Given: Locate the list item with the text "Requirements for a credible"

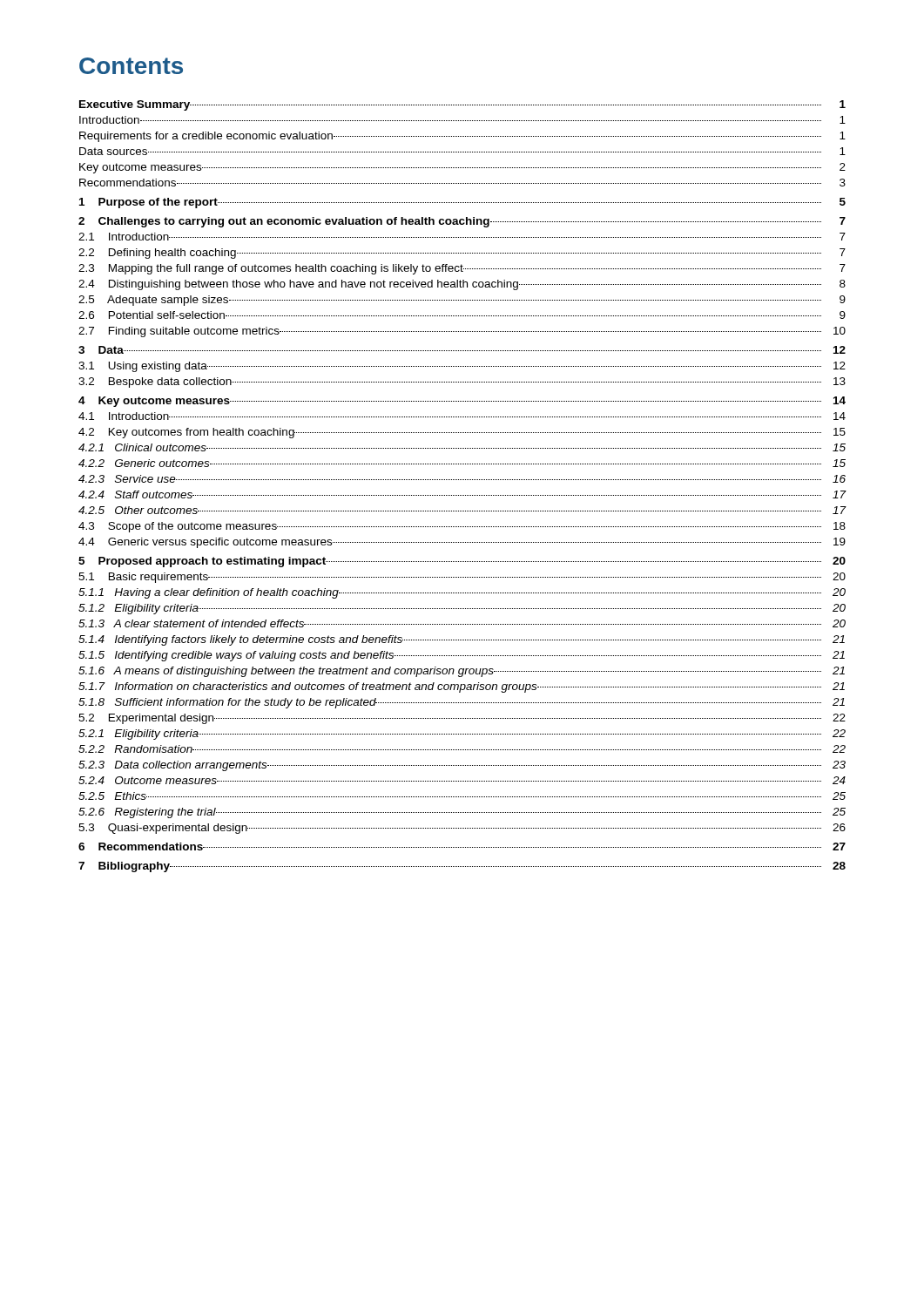Looking at the screenshot, I should point(462,135).
